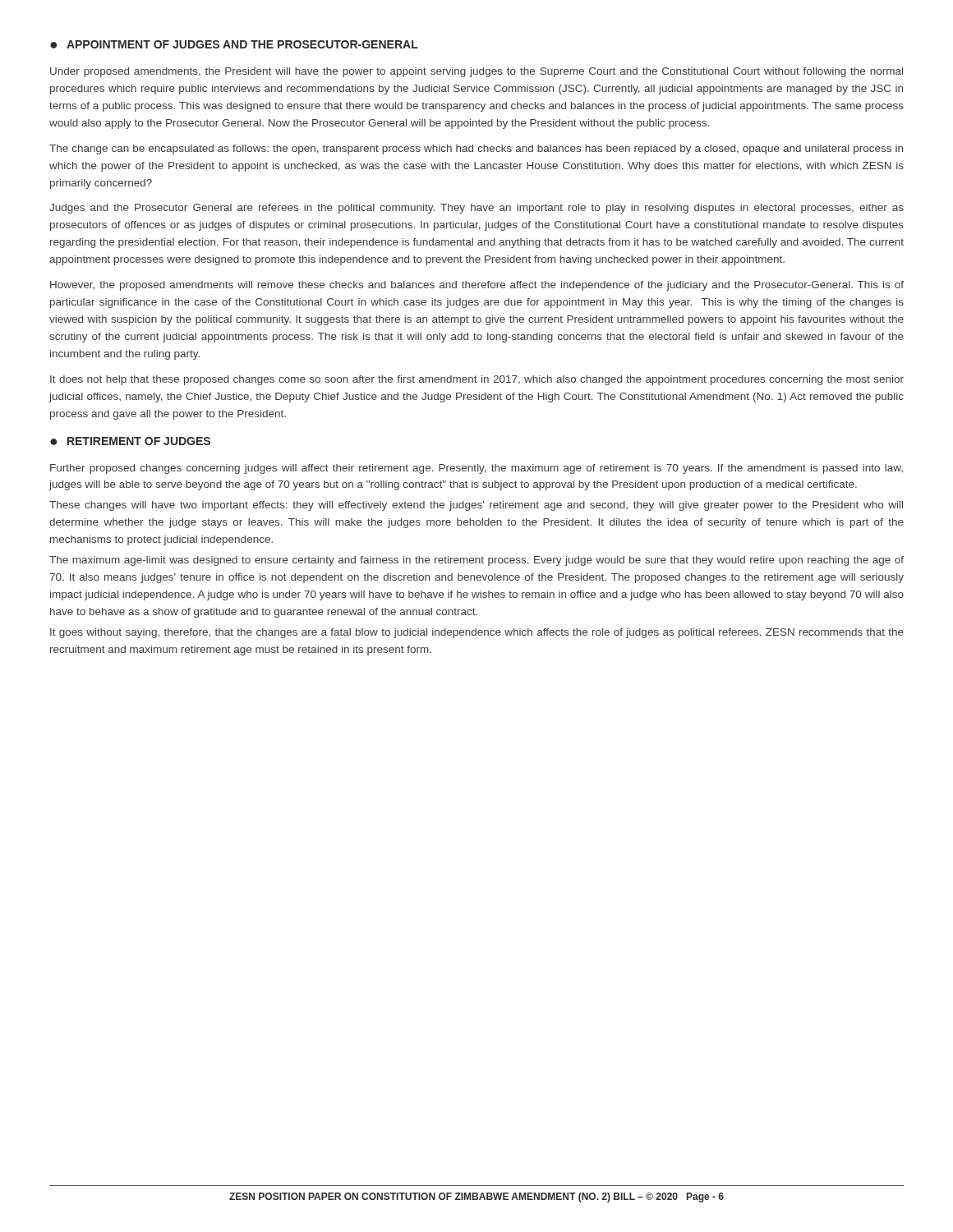Locate the block of text that opens with "The maximum age-limit was designed"
This screenshot has height=1232, width=953.
(476, 586)
